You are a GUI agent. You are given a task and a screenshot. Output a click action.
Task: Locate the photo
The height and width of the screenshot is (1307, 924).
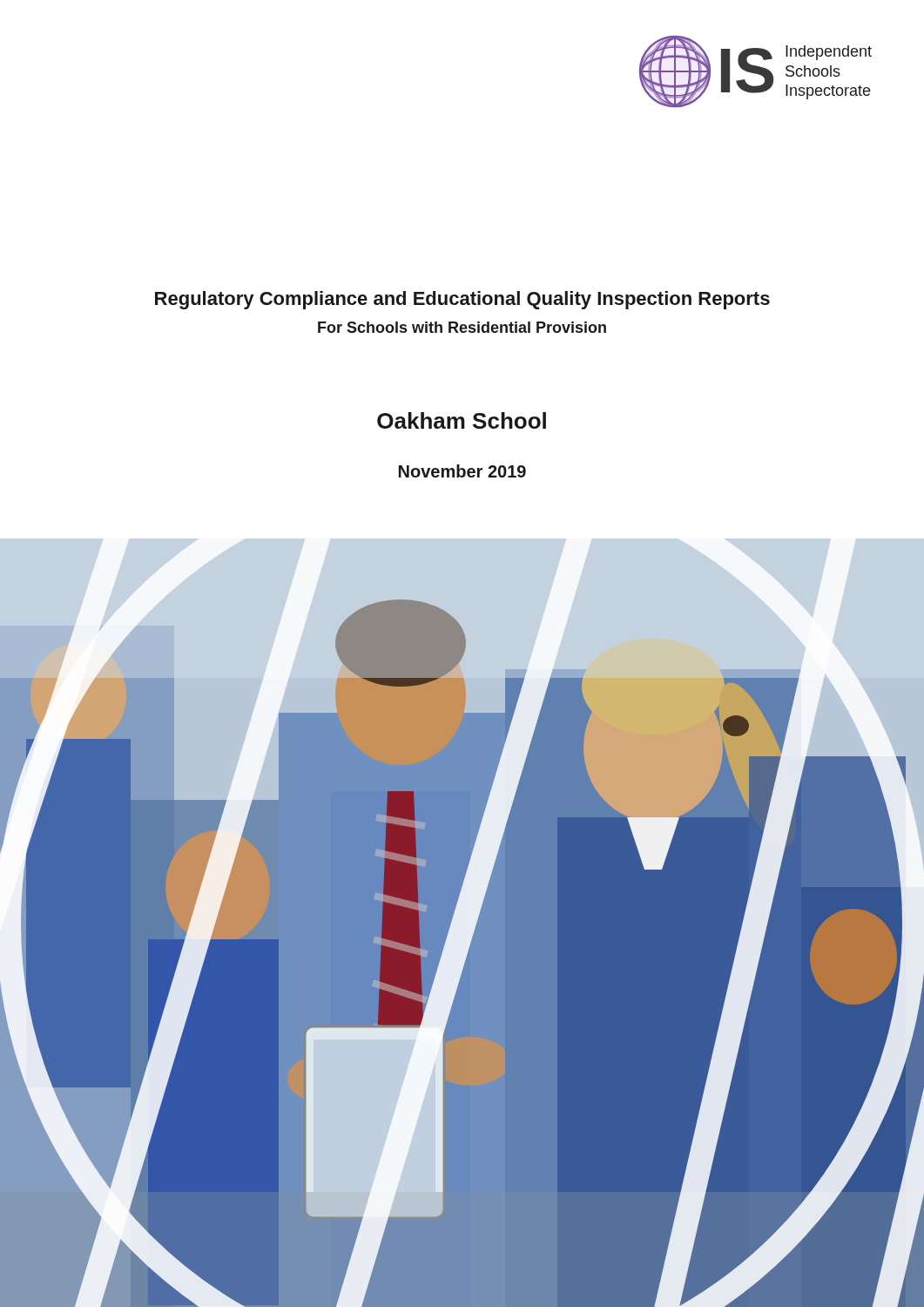coord(462,923)
